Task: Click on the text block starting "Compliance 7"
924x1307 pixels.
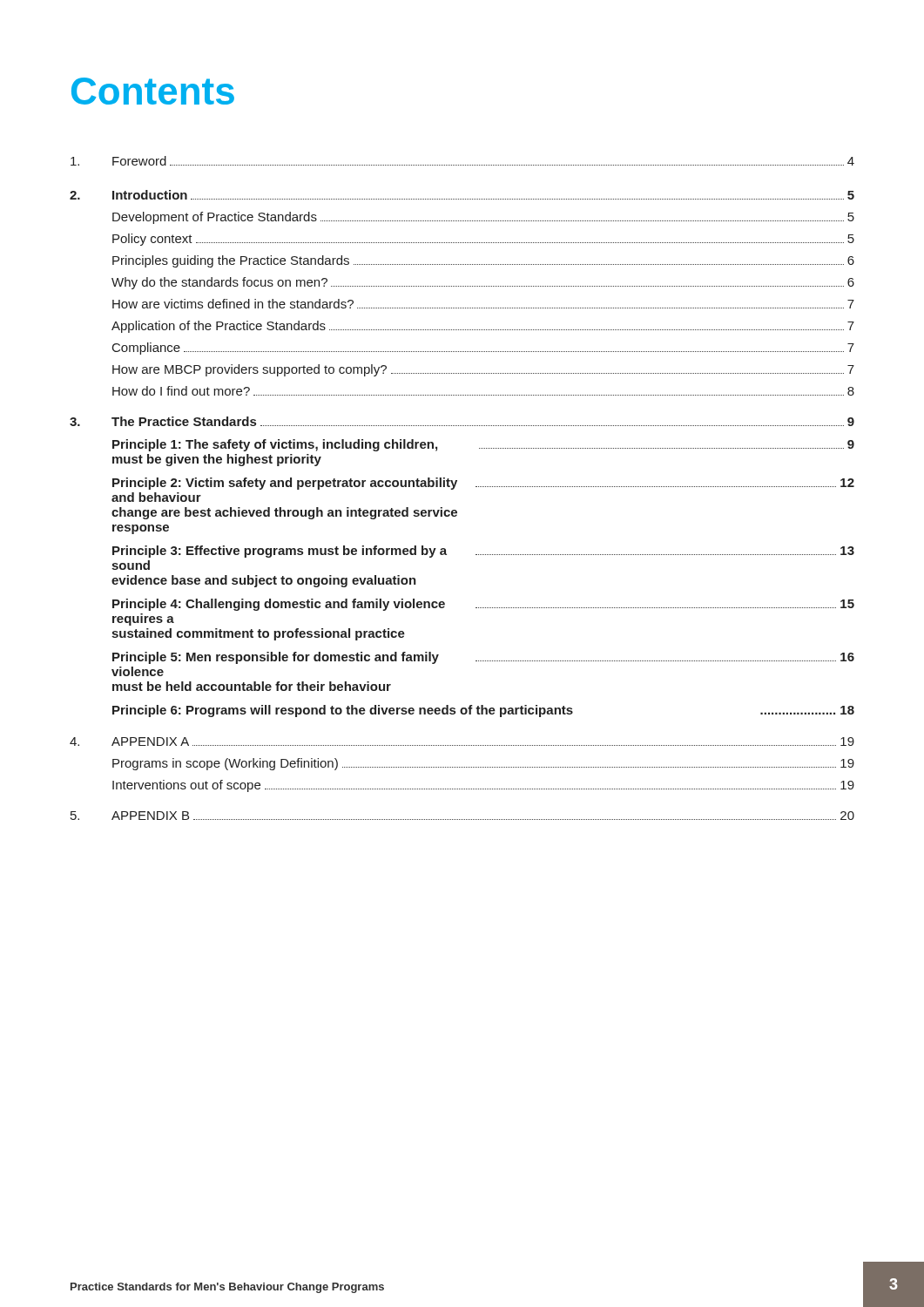Action: [462, 347]
